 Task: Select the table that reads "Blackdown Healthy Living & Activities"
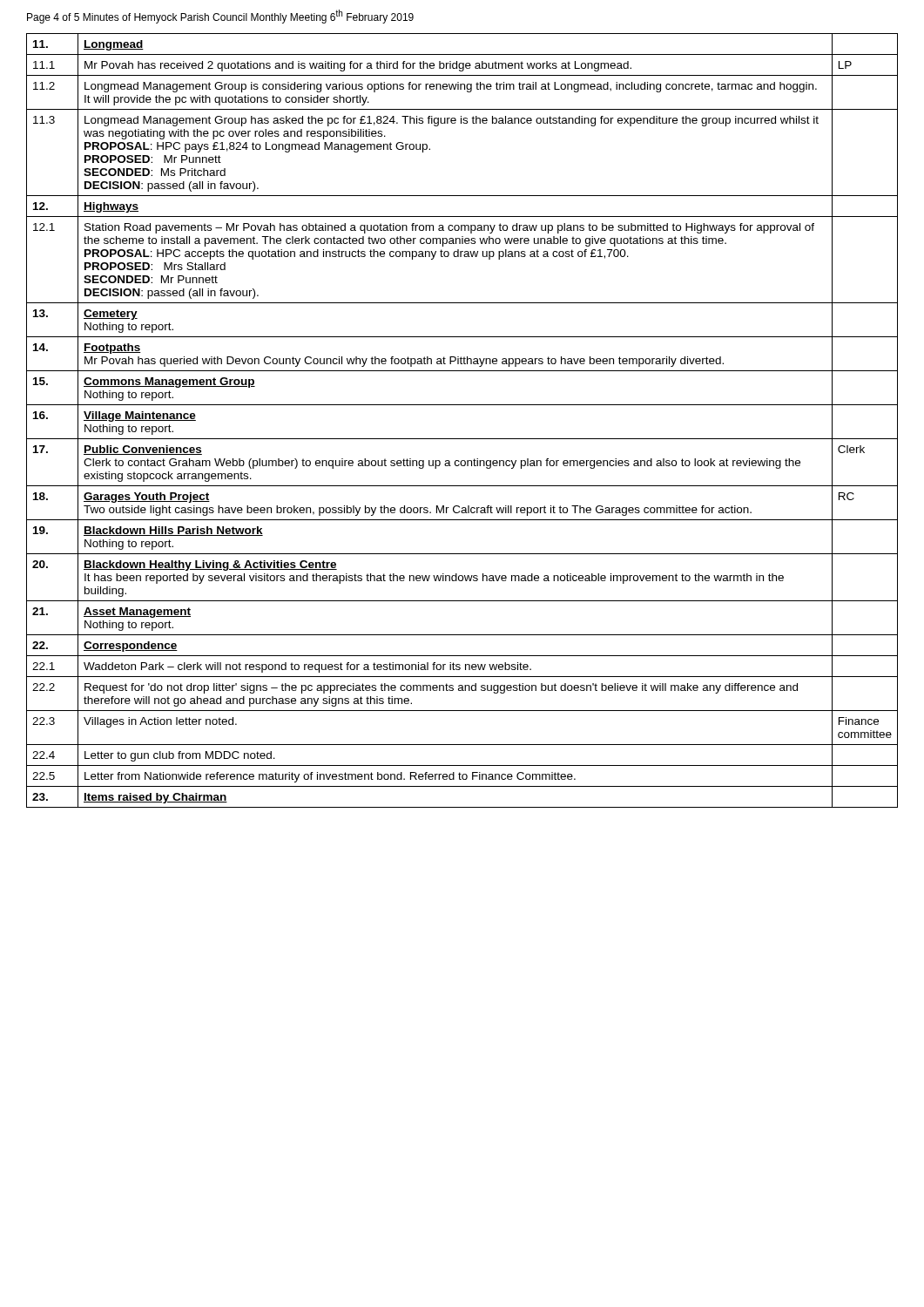(462, 420)
